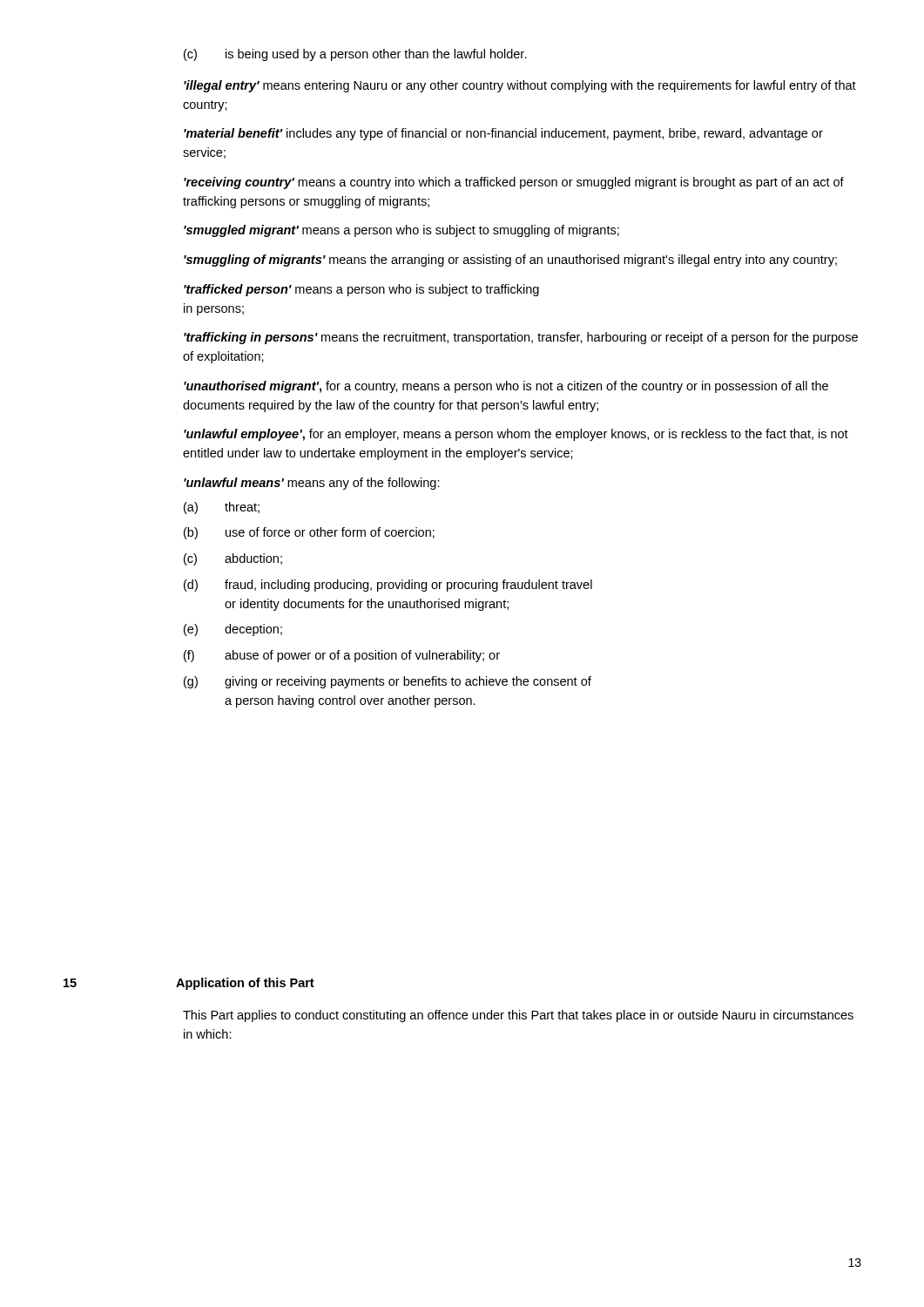Where is the passage that starts "(g) giving or receiving payments or"?

tap(387, 691)
